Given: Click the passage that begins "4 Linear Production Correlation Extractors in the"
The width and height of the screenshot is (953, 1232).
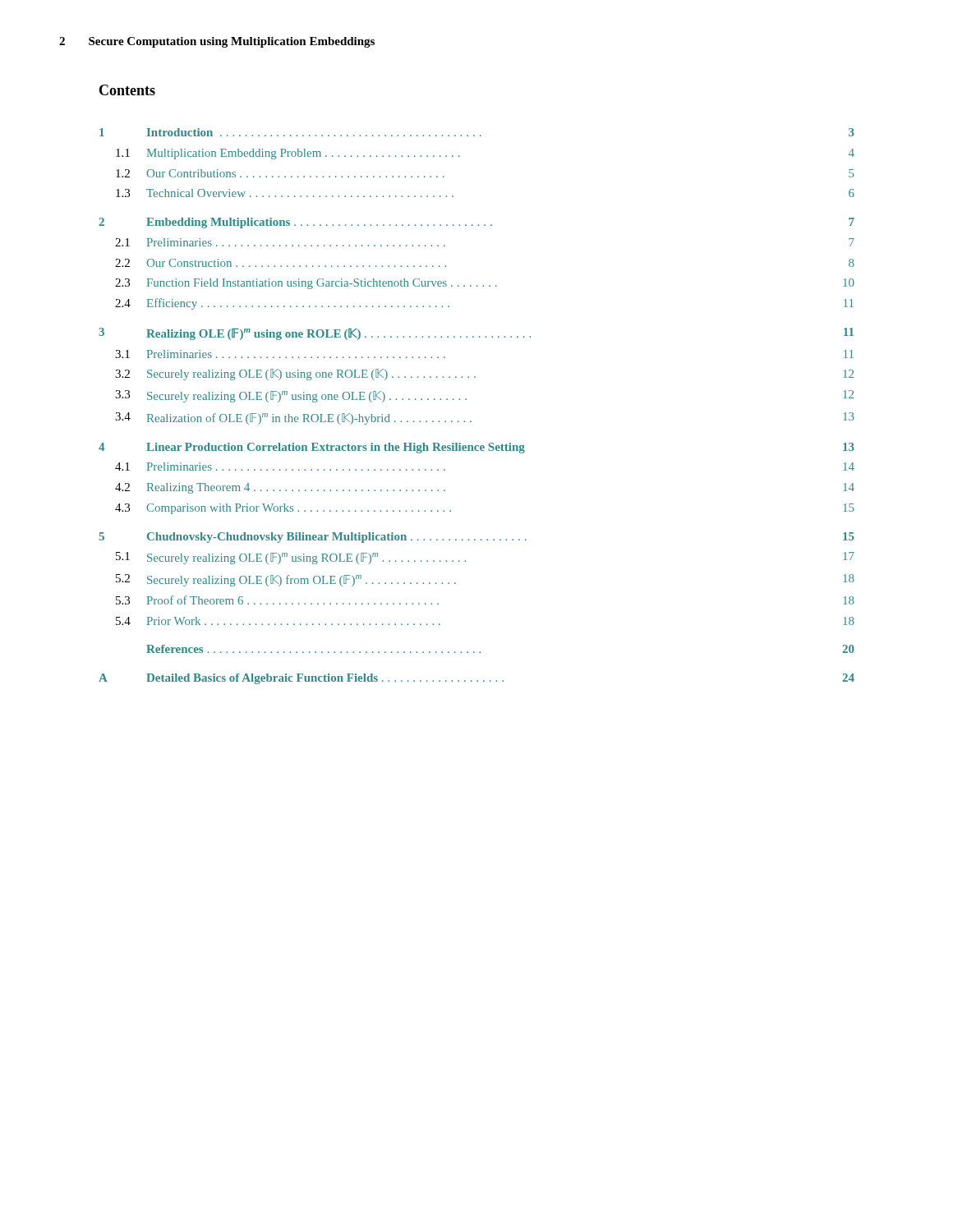Looking at the screenshot, I should 476,443.
